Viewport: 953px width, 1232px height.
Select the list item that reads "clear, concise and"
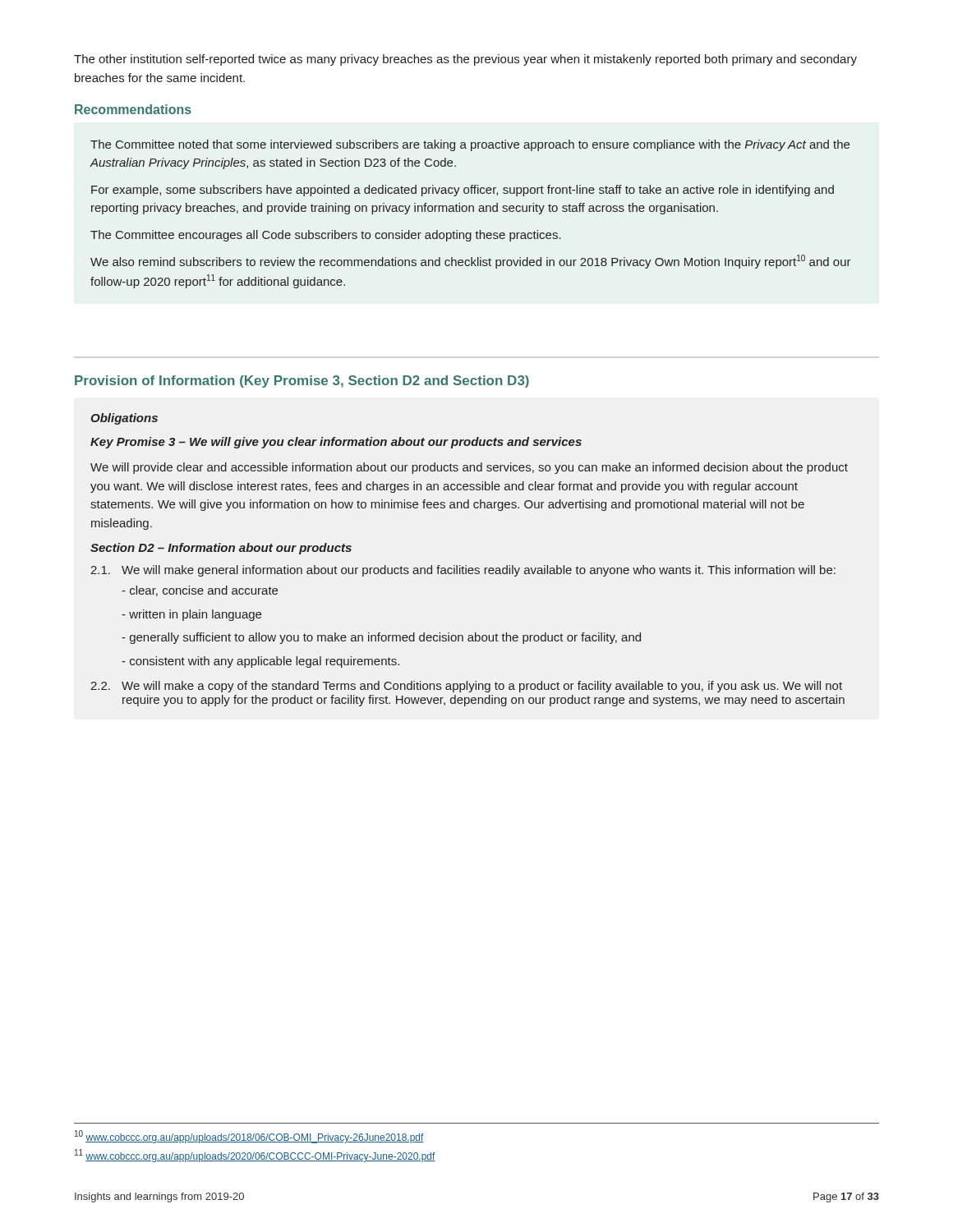[x=200, y=590]
